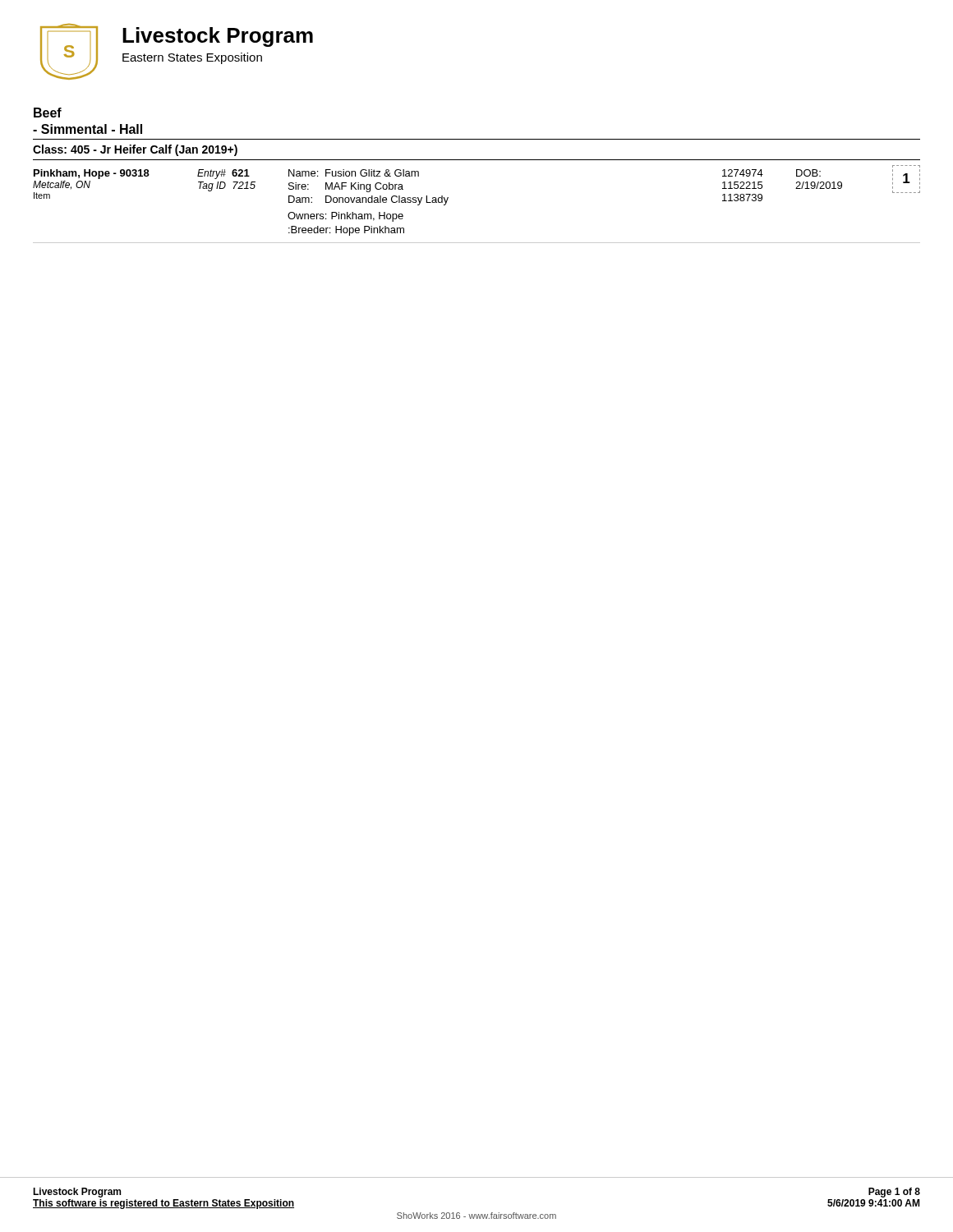Locate the section header that says "Class: 405 - Jr Heifer Calf (Jan"
The image size is (953, 1232).
pos(135,150)
